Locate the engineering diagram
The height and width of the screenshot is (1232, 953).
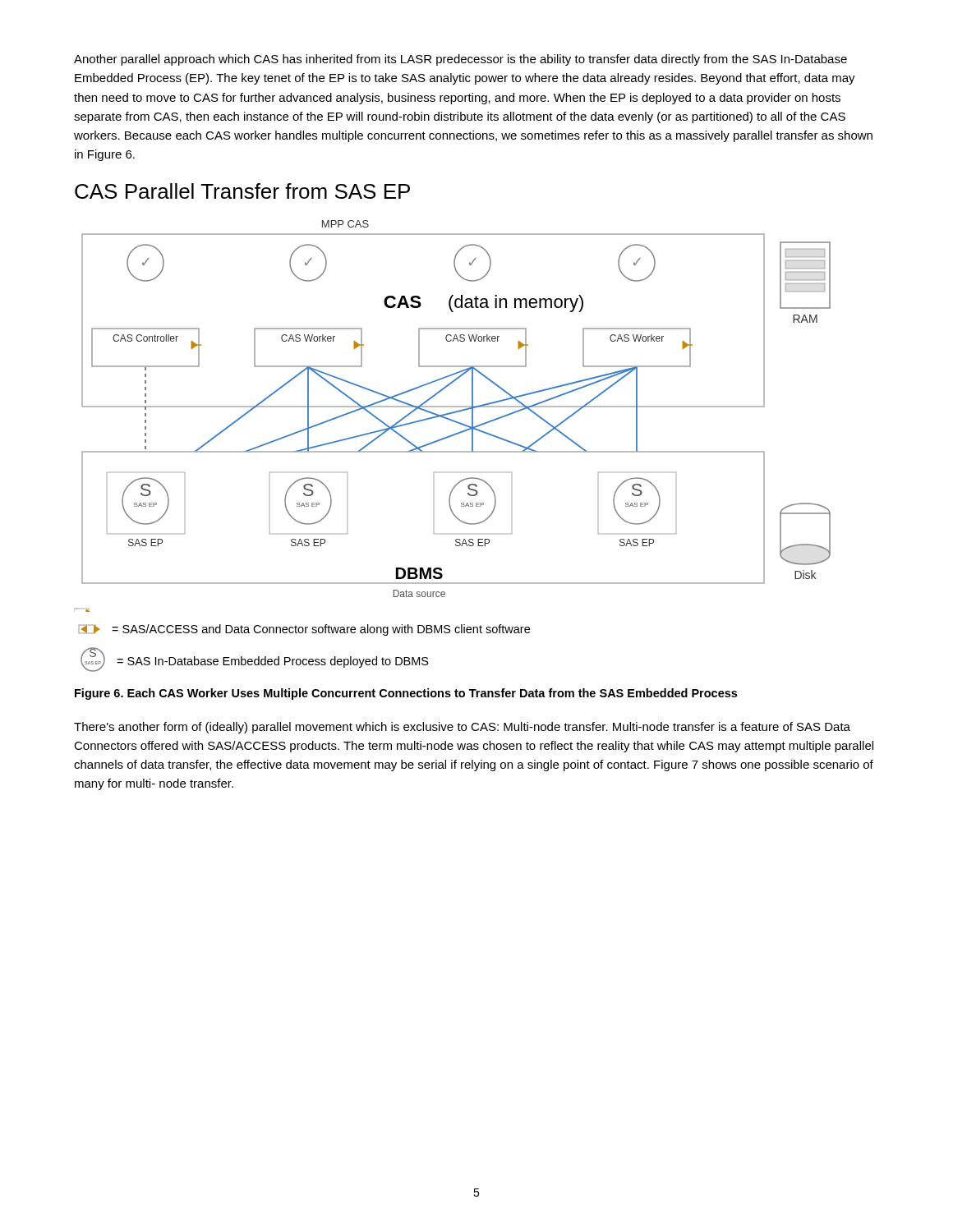476,443
